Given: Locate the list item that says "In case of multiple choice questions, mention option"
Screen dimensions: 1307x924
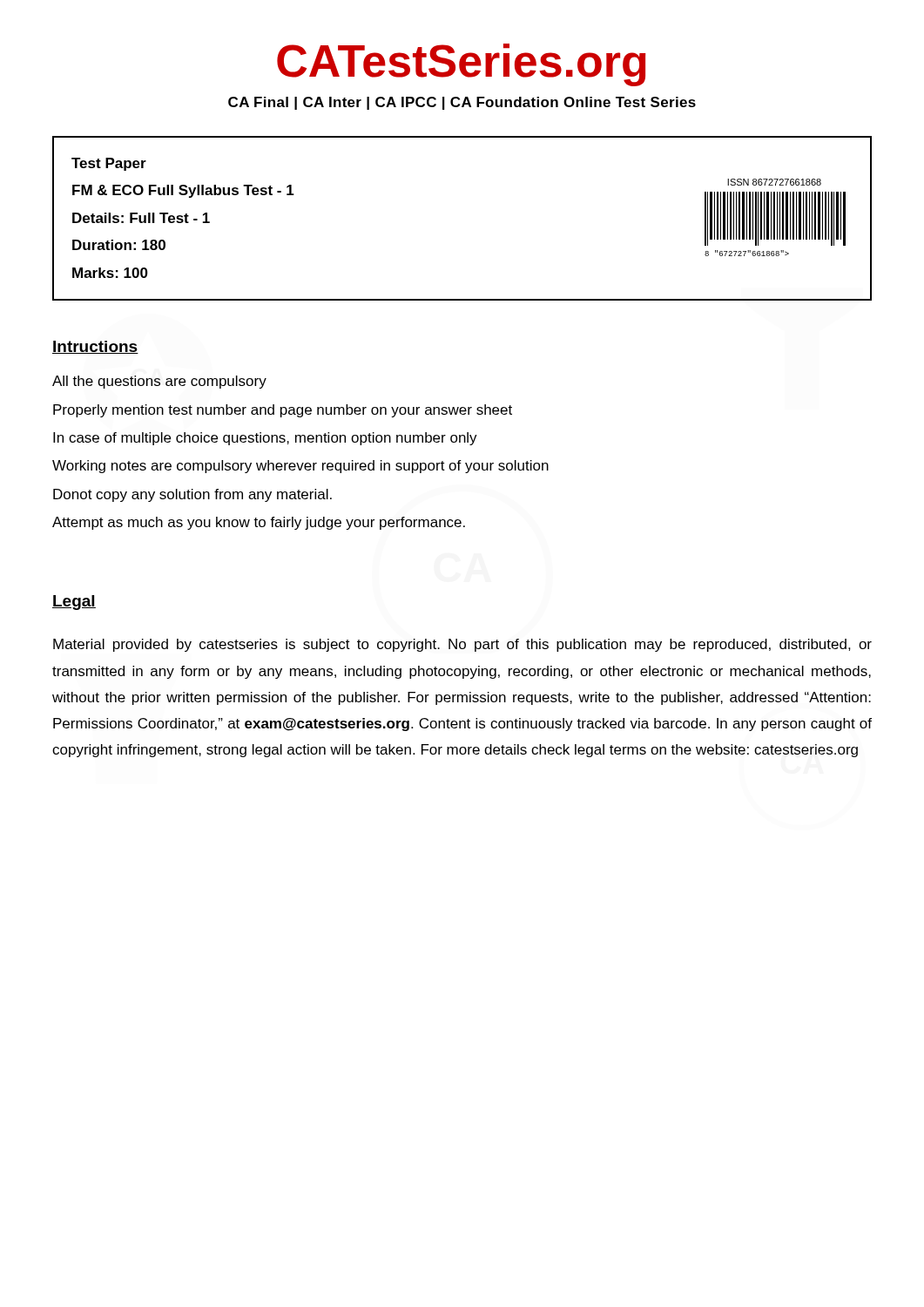Looking at the screenshot, I should pos(265,438).
